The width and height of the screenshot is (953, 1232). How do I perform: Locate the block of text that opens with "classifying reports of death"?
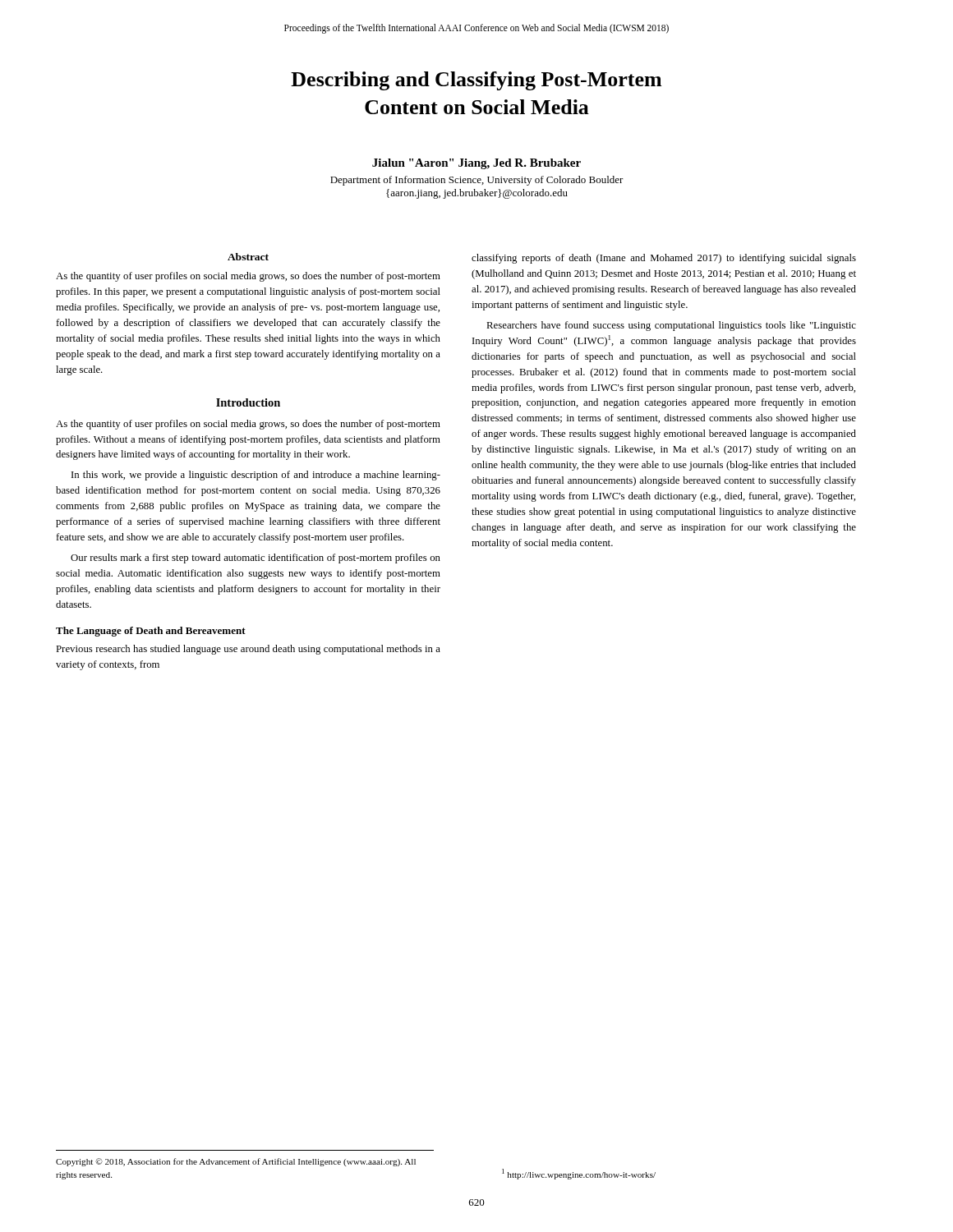click(x=664, y=281)
